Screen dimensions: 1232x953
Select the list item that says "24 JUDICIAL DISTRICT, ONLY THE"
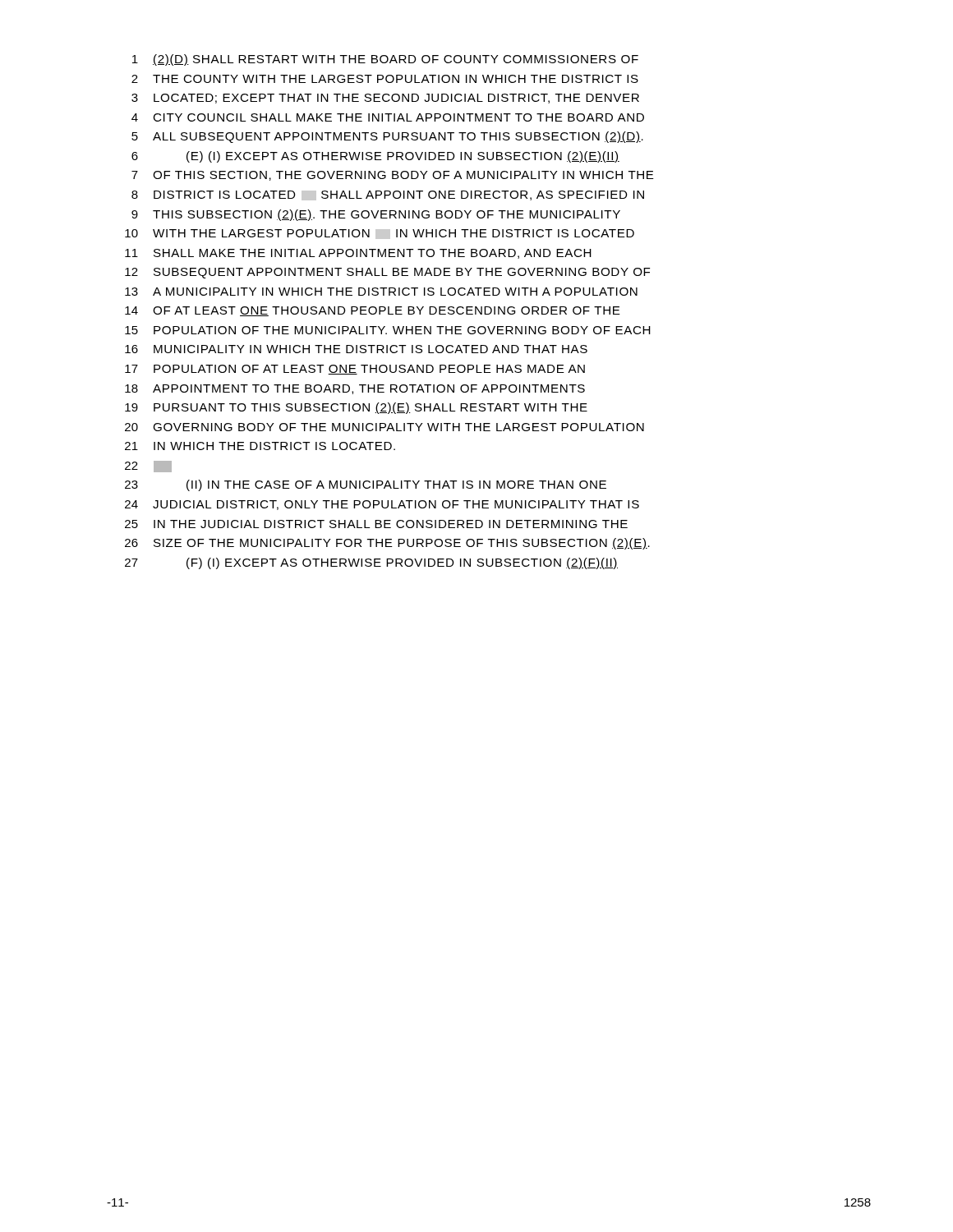coord(489,504)
